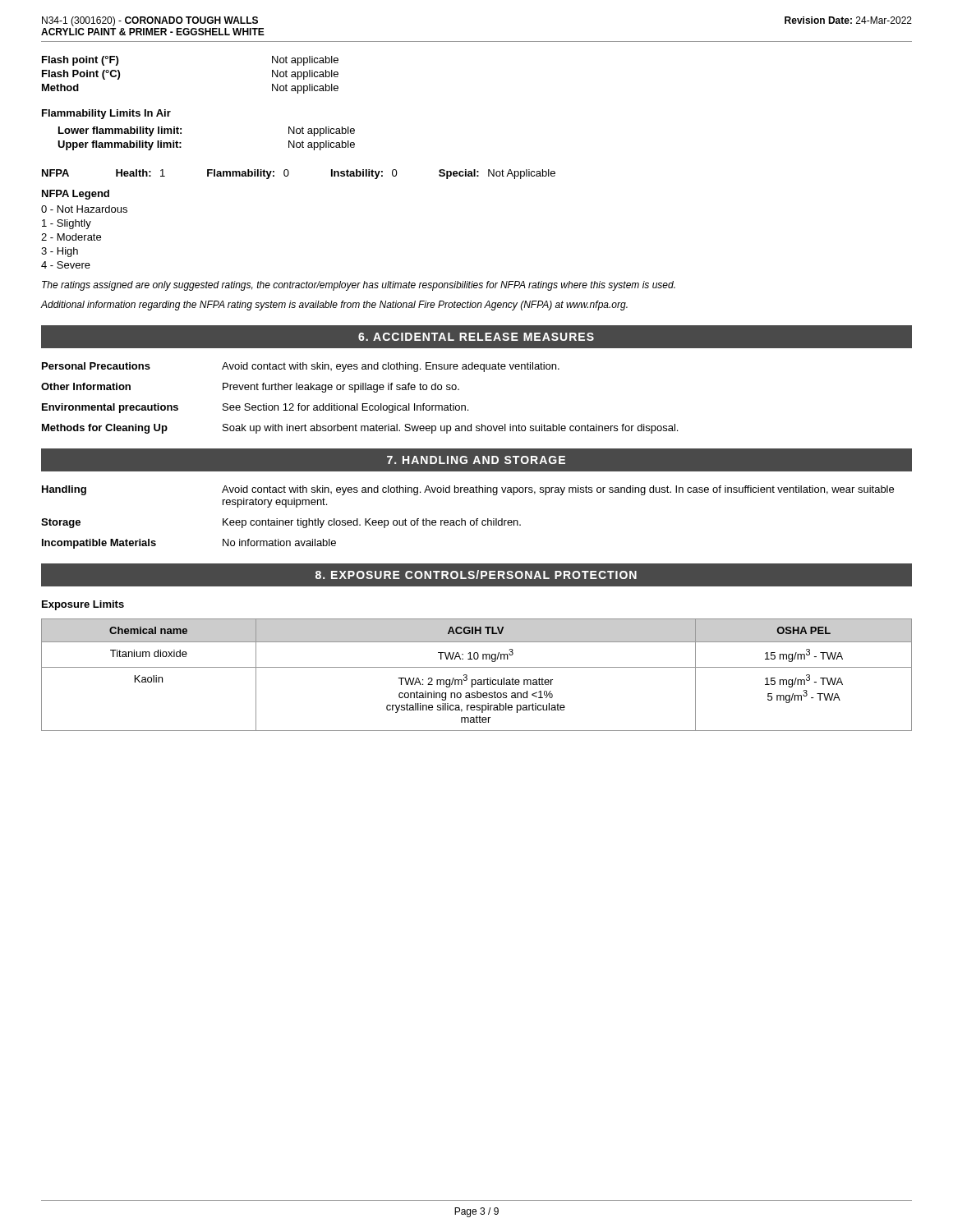953x1232 pixels.
Task: Navigate to the block starting "Flash point (°F) Not"
Action: pyautogui.click(x=82, y=62)
